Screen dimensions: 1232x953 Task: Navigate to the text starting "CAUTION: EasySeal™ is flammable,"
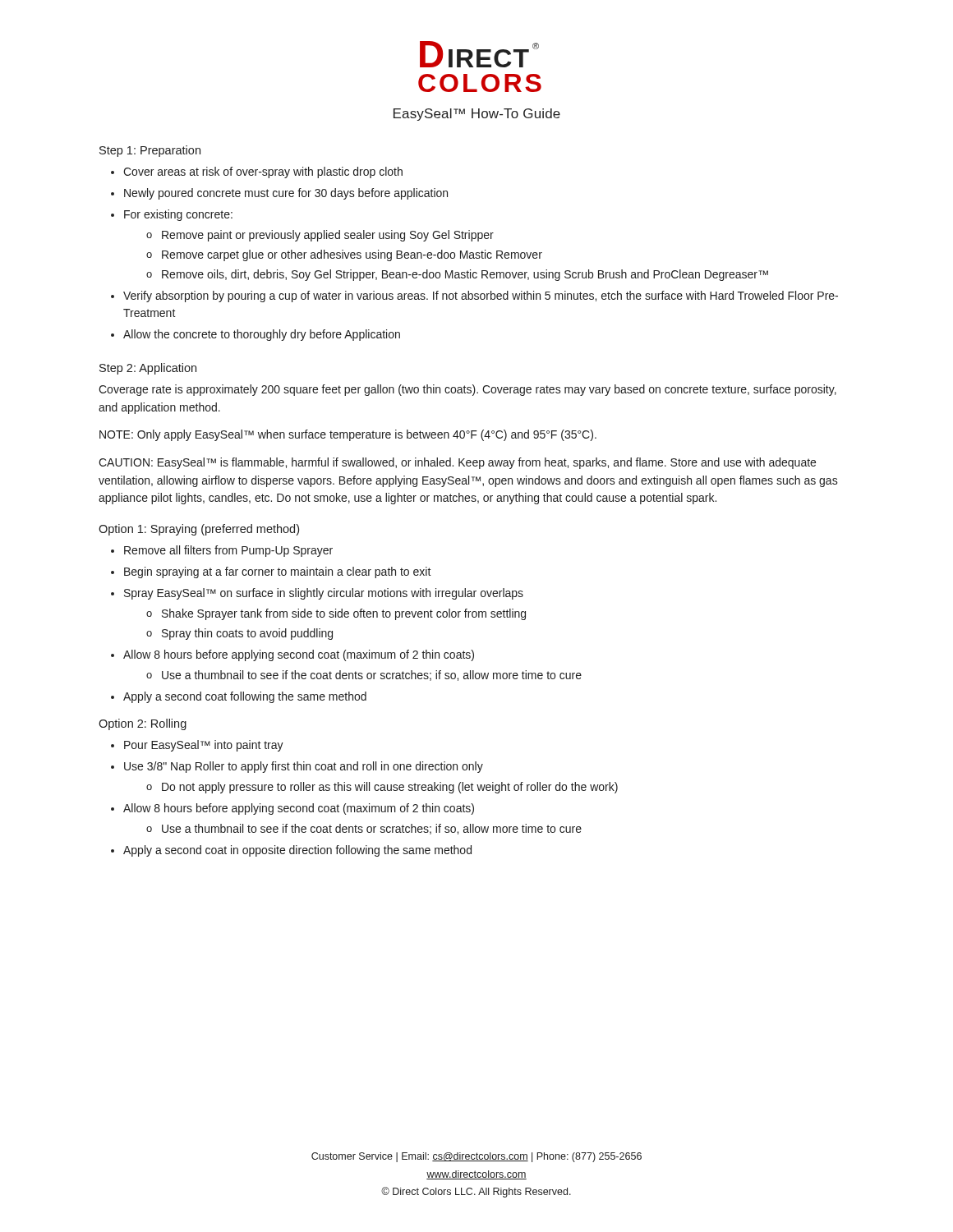tap(468, 480)
